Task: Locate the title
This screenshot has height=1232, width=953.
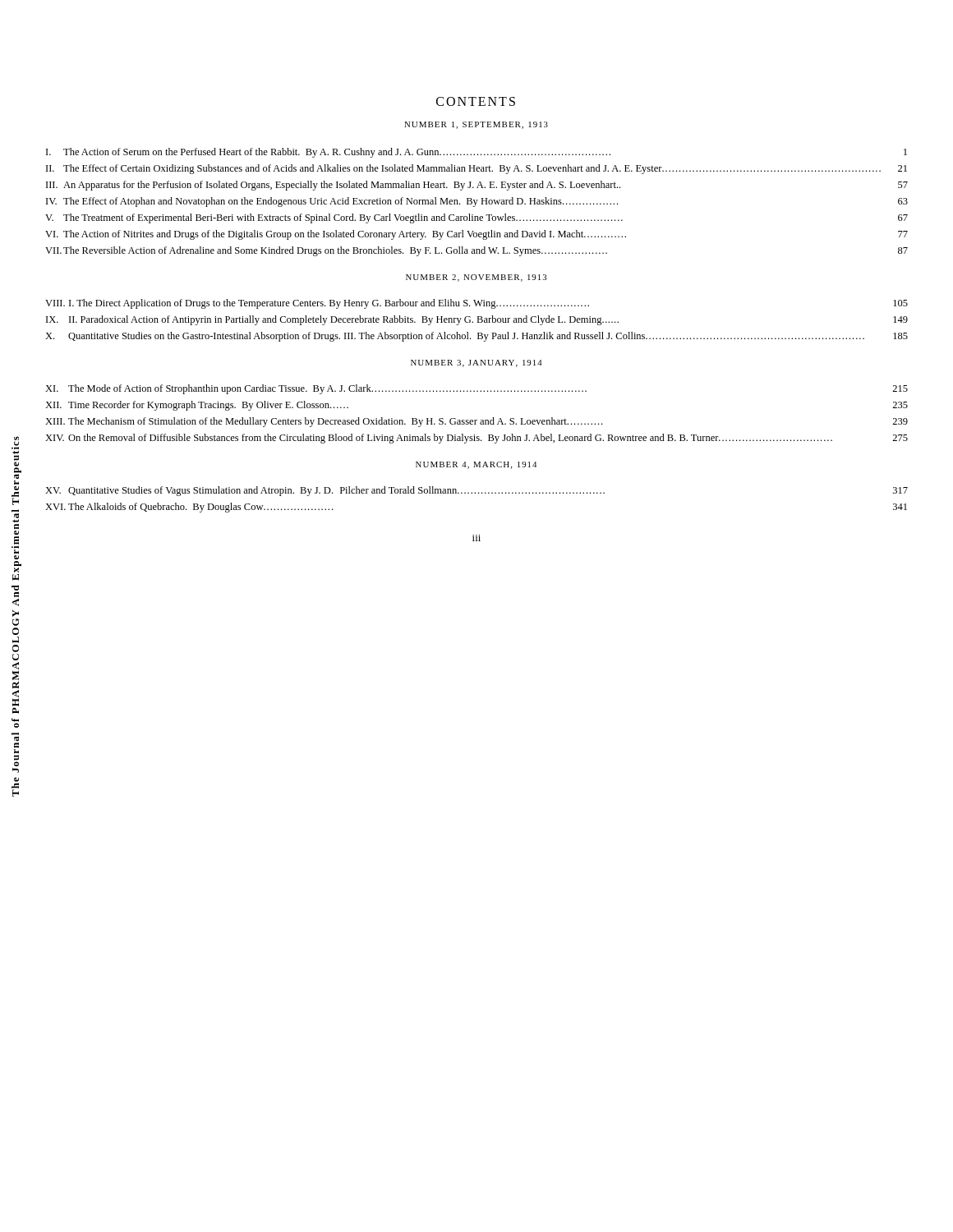Action: click(x=476, y=101)
